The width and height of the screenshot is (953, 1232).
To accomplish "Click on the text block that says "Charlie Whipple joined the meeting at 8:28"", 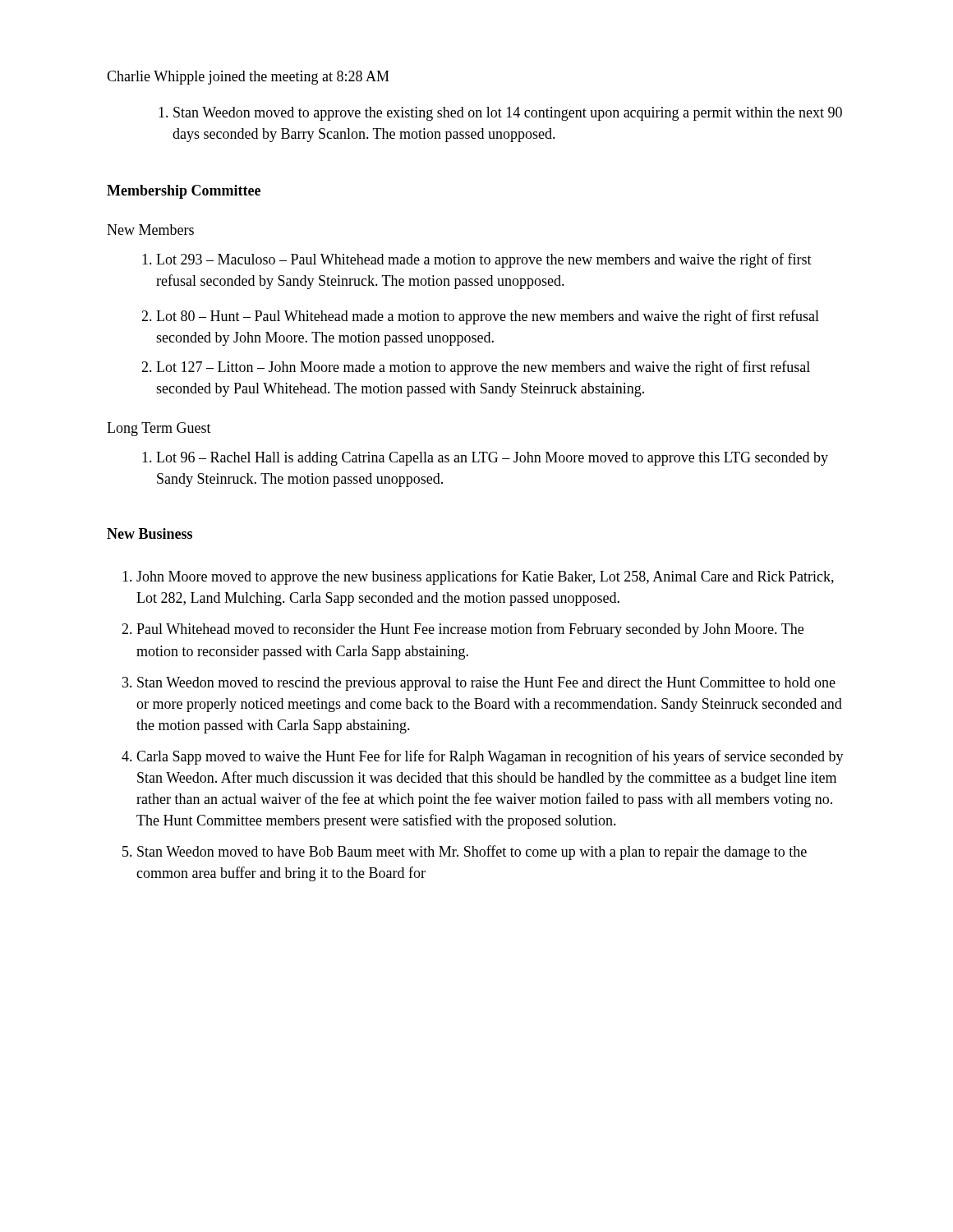I will (248, 76).
